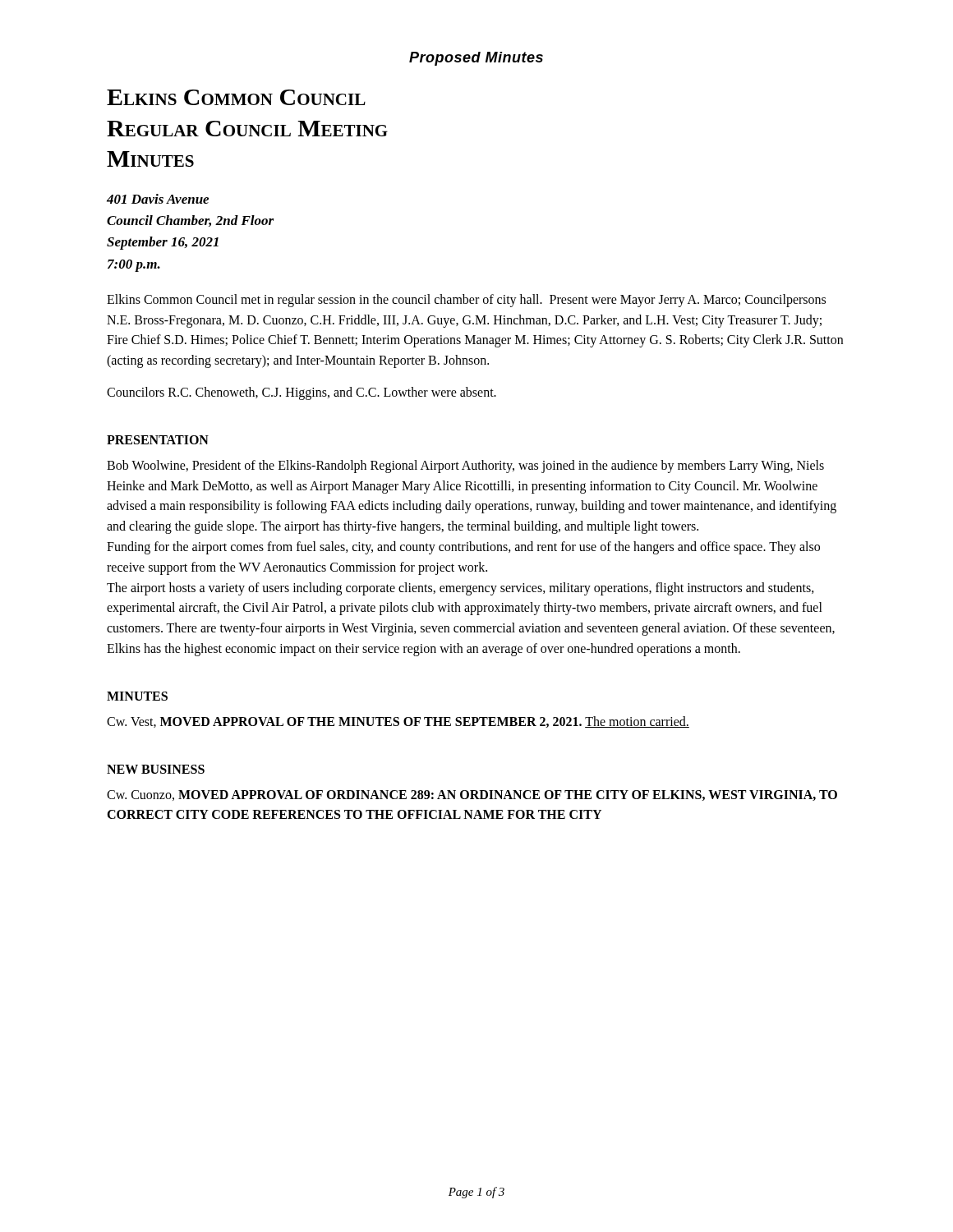Point to the block starting "401 Davis Avenue Council Chamber, 2nd Floor"

[158, 199]
